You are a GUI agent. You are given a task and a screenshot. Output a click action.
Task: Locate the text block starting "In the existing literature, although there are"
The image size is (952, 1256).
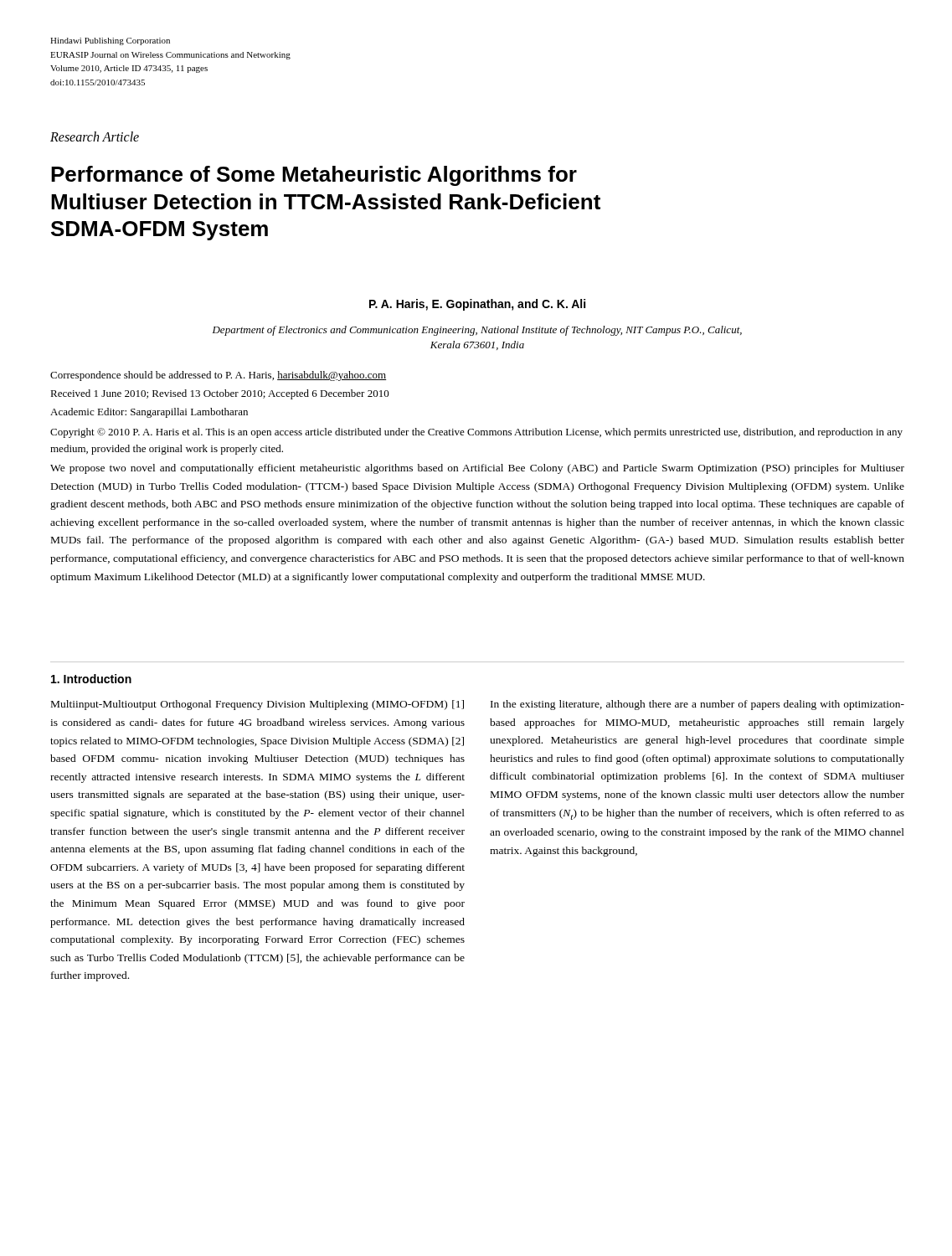tap(697, 777)
